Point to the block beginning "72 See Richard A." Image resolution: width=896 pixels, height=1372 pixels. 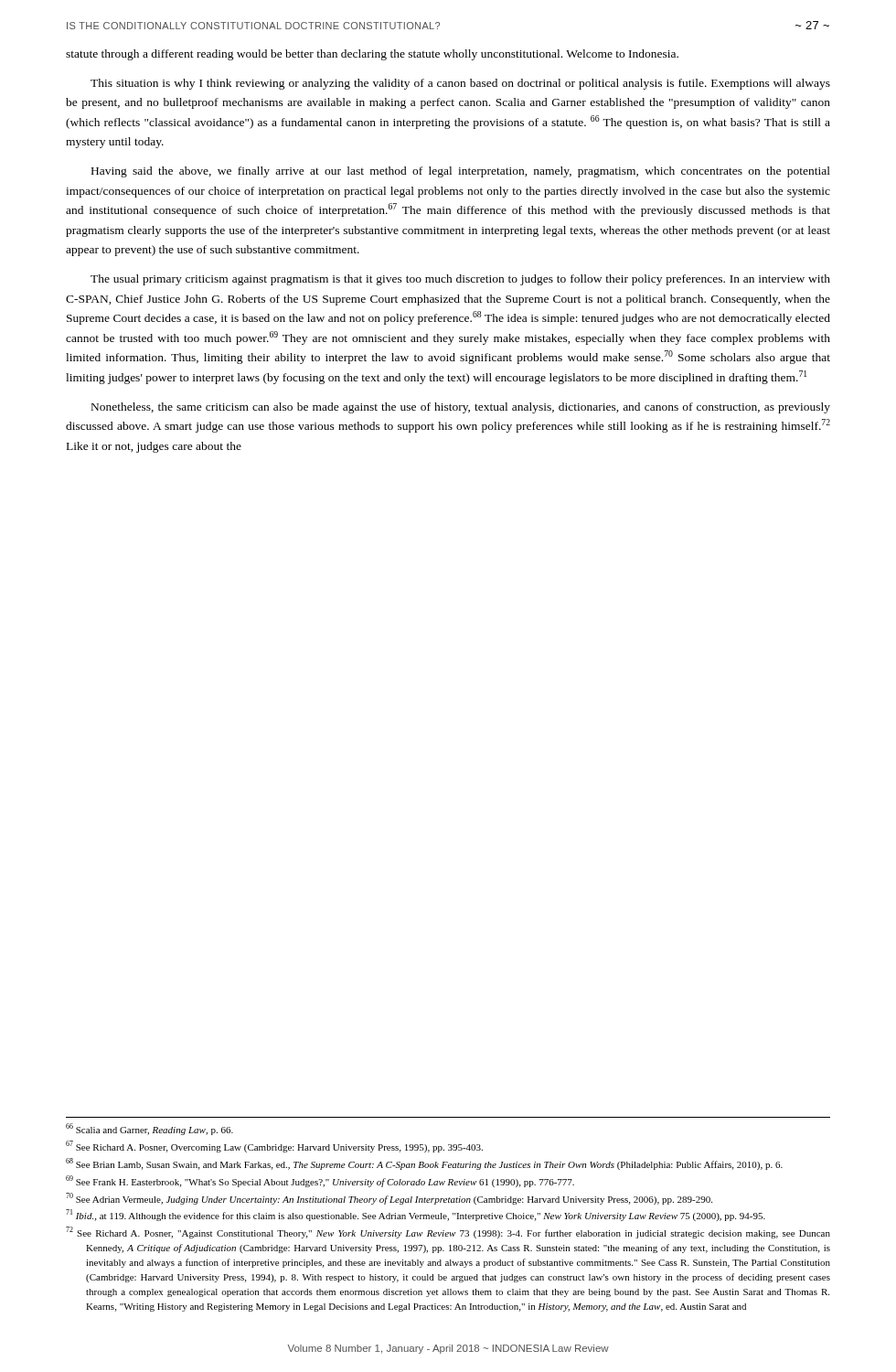pyautogui.click(x=448, y=1269)
